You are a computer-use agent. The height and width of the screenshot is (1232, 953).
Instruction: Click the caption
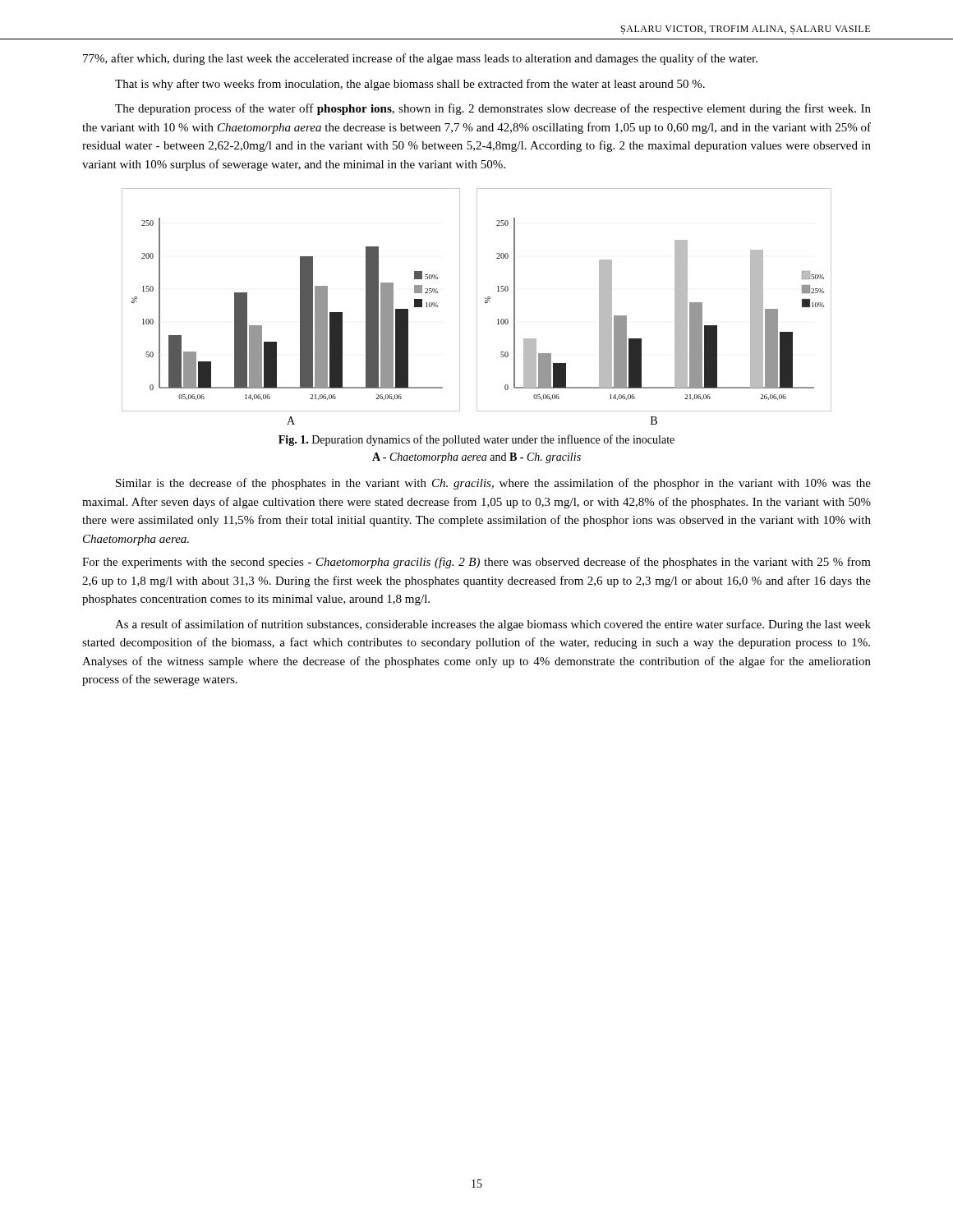point(476,448)
